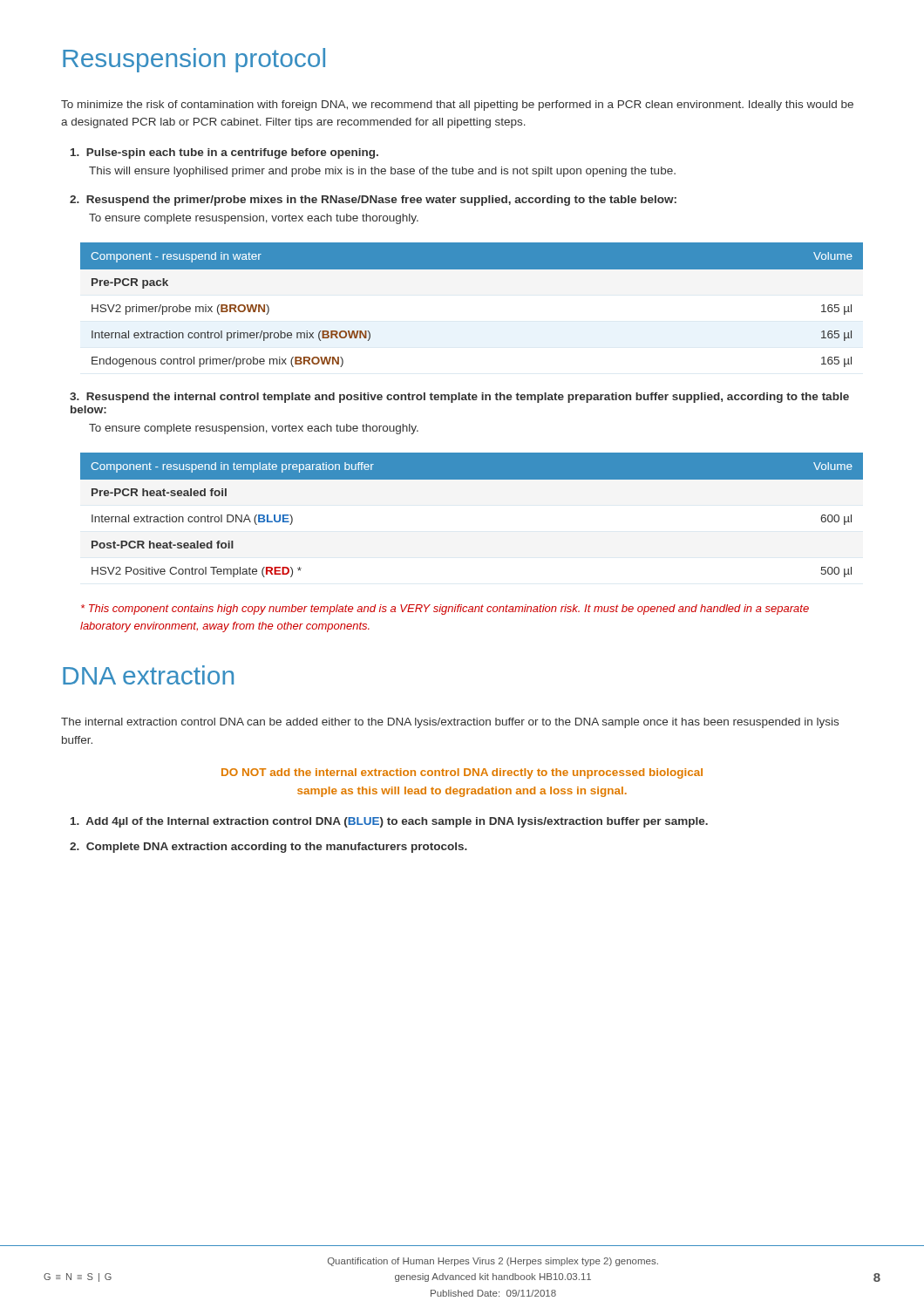Navigate to the element starting "Resuspension protocol"
This screenshot has width=924, height=1308.
point(194,58)
